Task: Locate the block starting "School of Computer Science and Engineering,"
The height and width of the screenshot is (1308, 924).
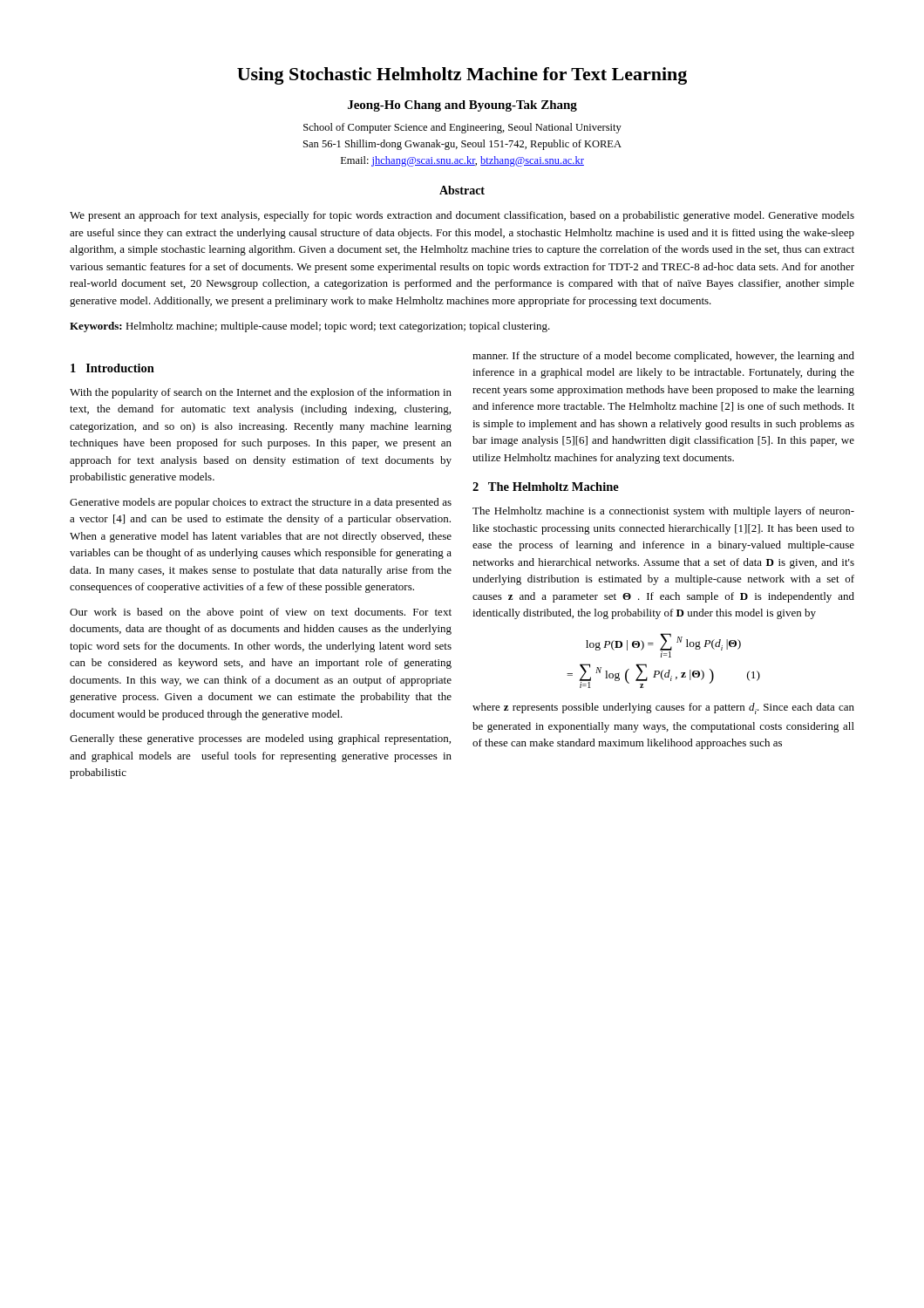Action: [462, 144]
